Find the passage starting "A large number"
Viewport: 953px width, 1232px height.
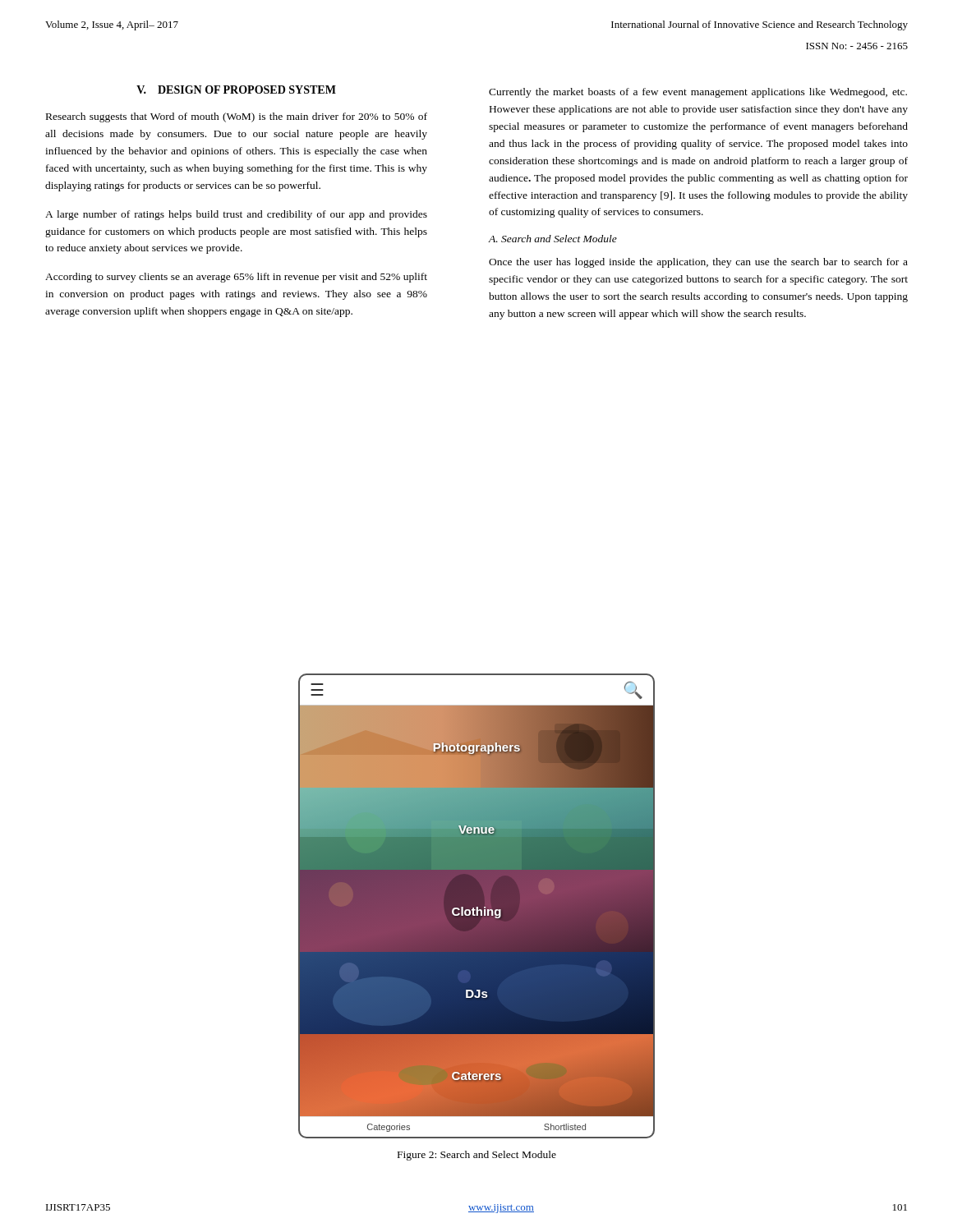pyautogui.click(x=236, y=231)
